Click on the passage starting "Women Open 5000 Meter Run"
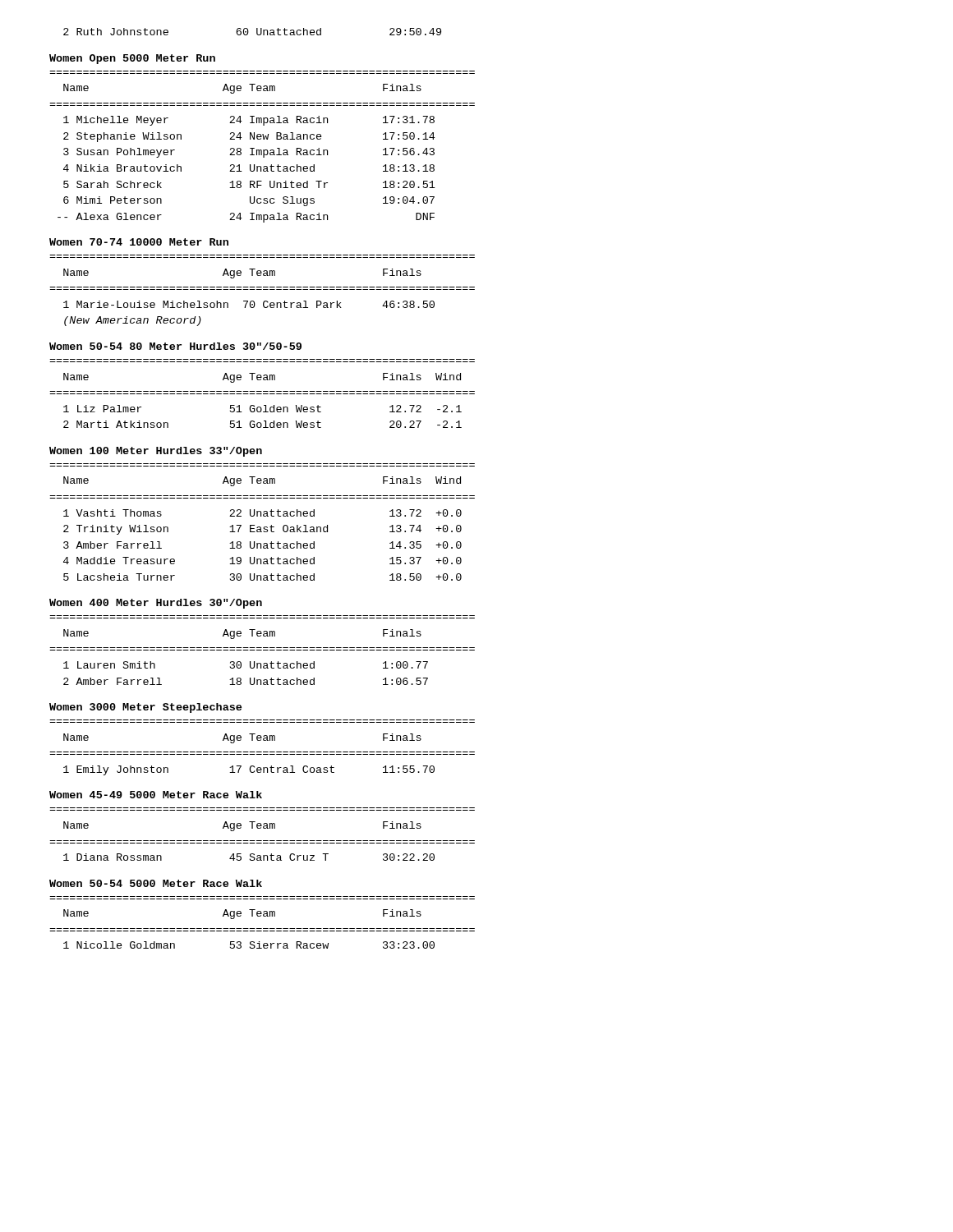The width and height of the screenshot is (953, 1232). (x=132, y=58)
